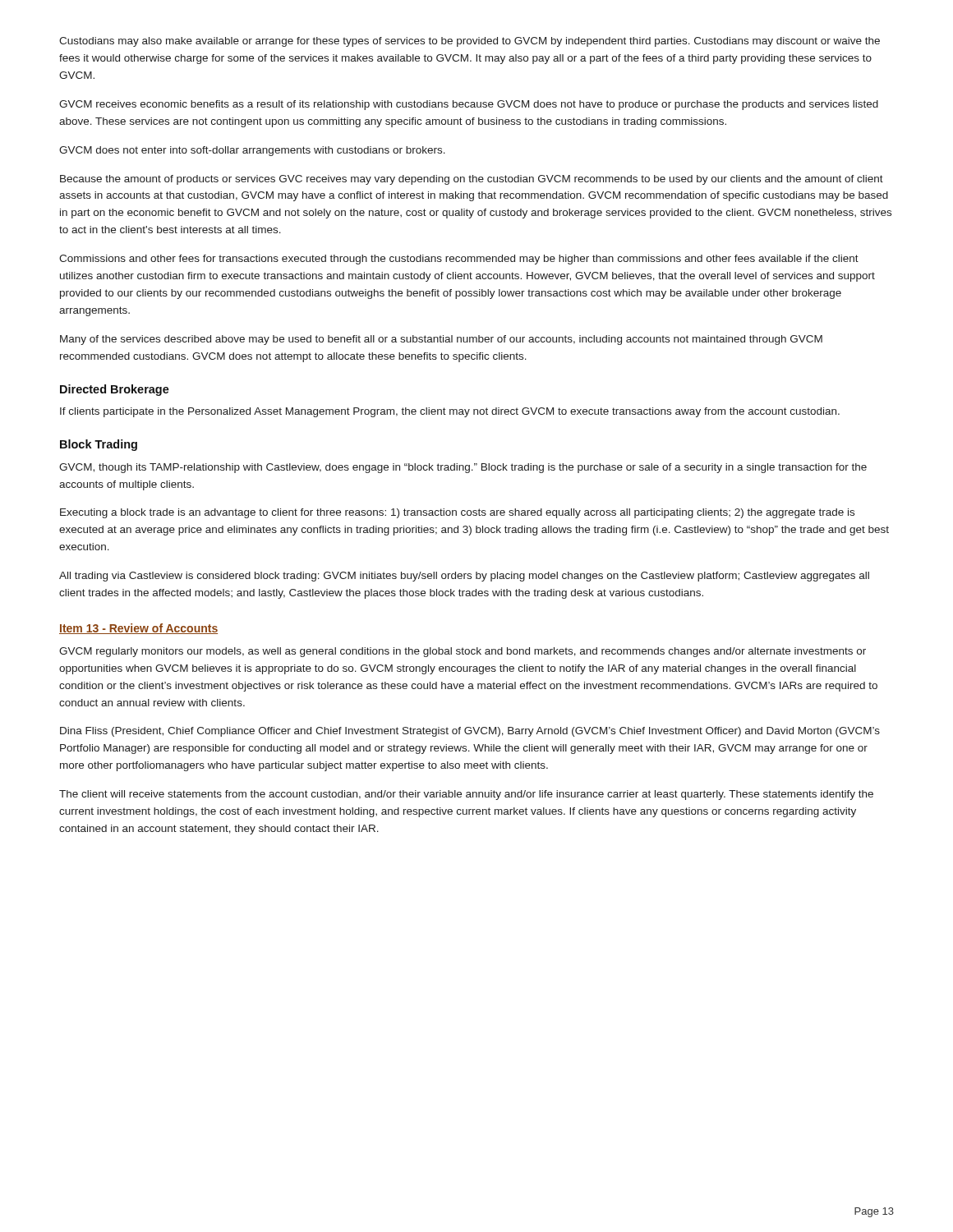Point to the block beginning "GVCM, though its TAMP-relationship with Castleview, does"
The height and width of the screenshot is (1232, 953).
pos(476,476)
